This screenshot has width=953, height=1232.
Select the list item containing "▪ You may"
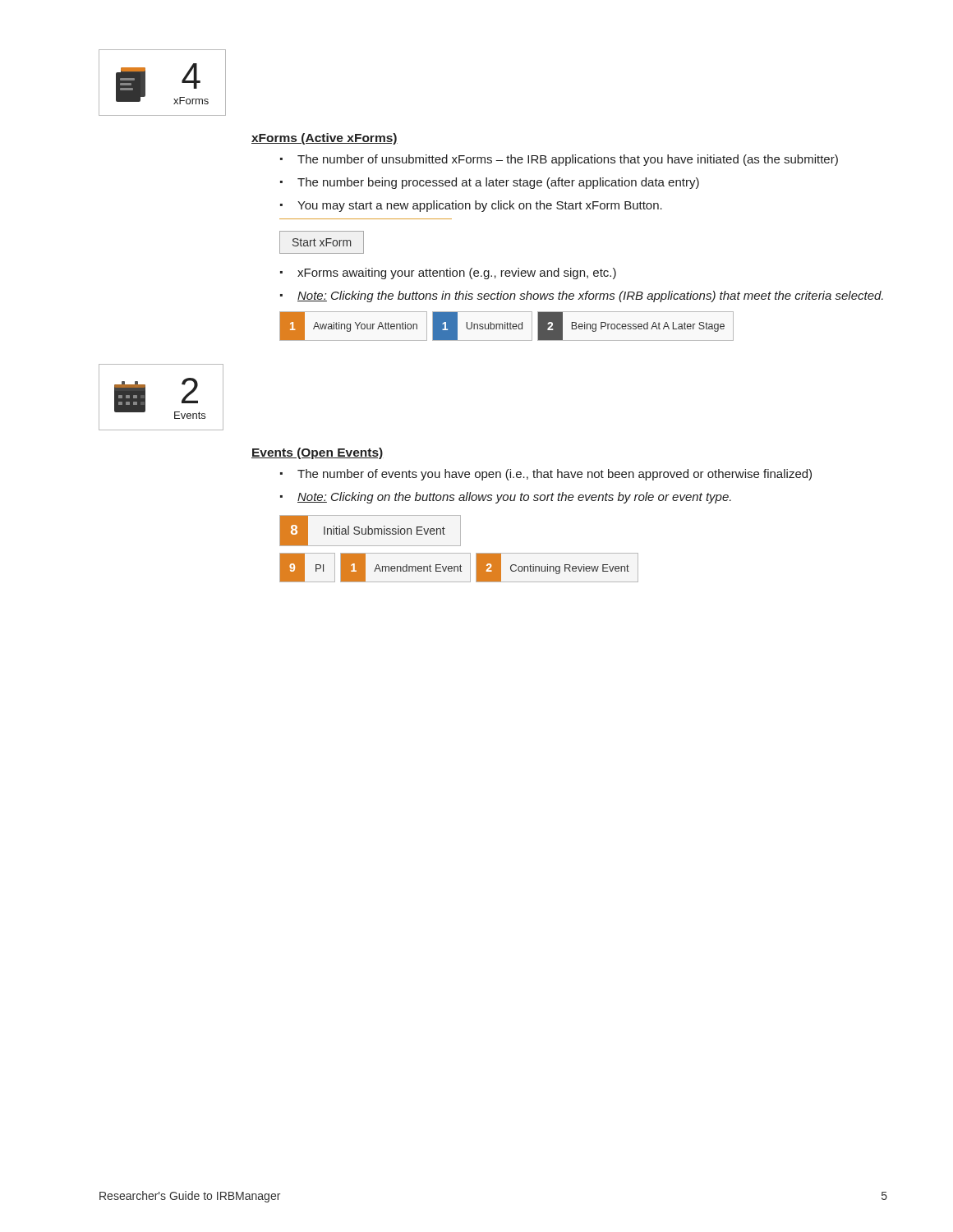coord(583,205)
